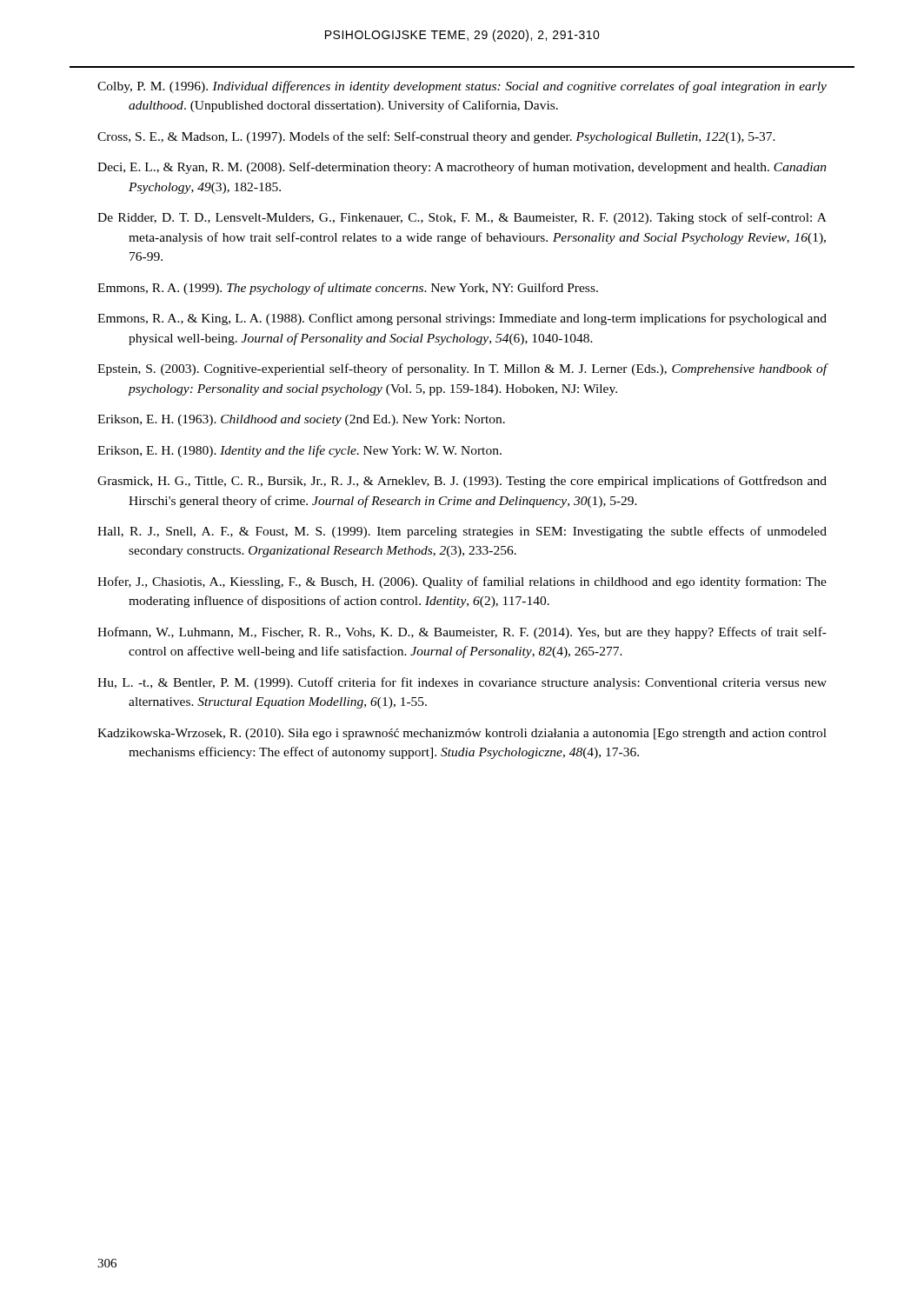The height and width of the screenshot is (1304, 924).
Task: Locate the block of text that opens with "Hofmann, W., Luhmann, M.,"
Action: (462, 641)
